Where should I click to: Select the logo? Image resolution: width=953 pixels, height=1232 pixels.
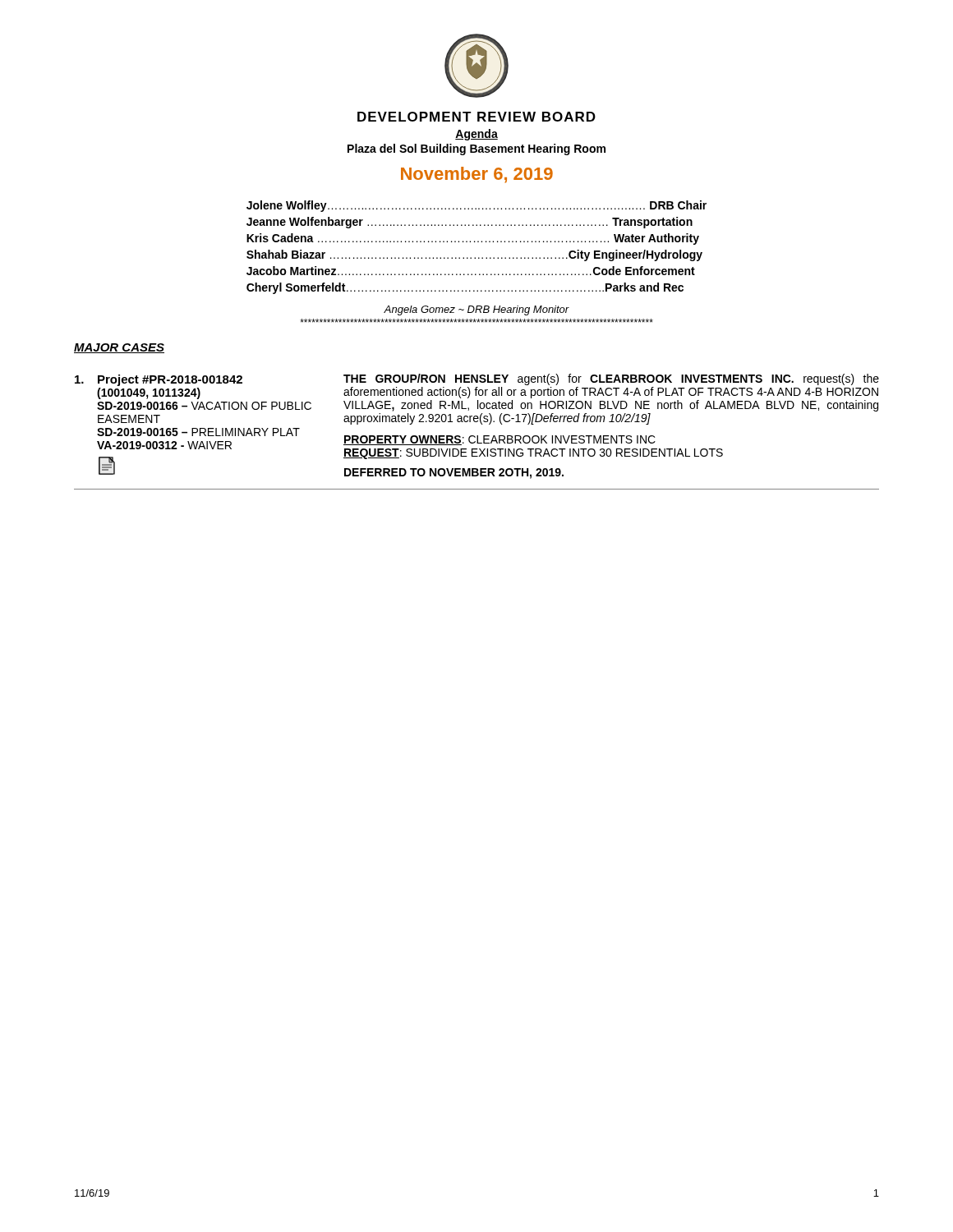tap(476, 67)
